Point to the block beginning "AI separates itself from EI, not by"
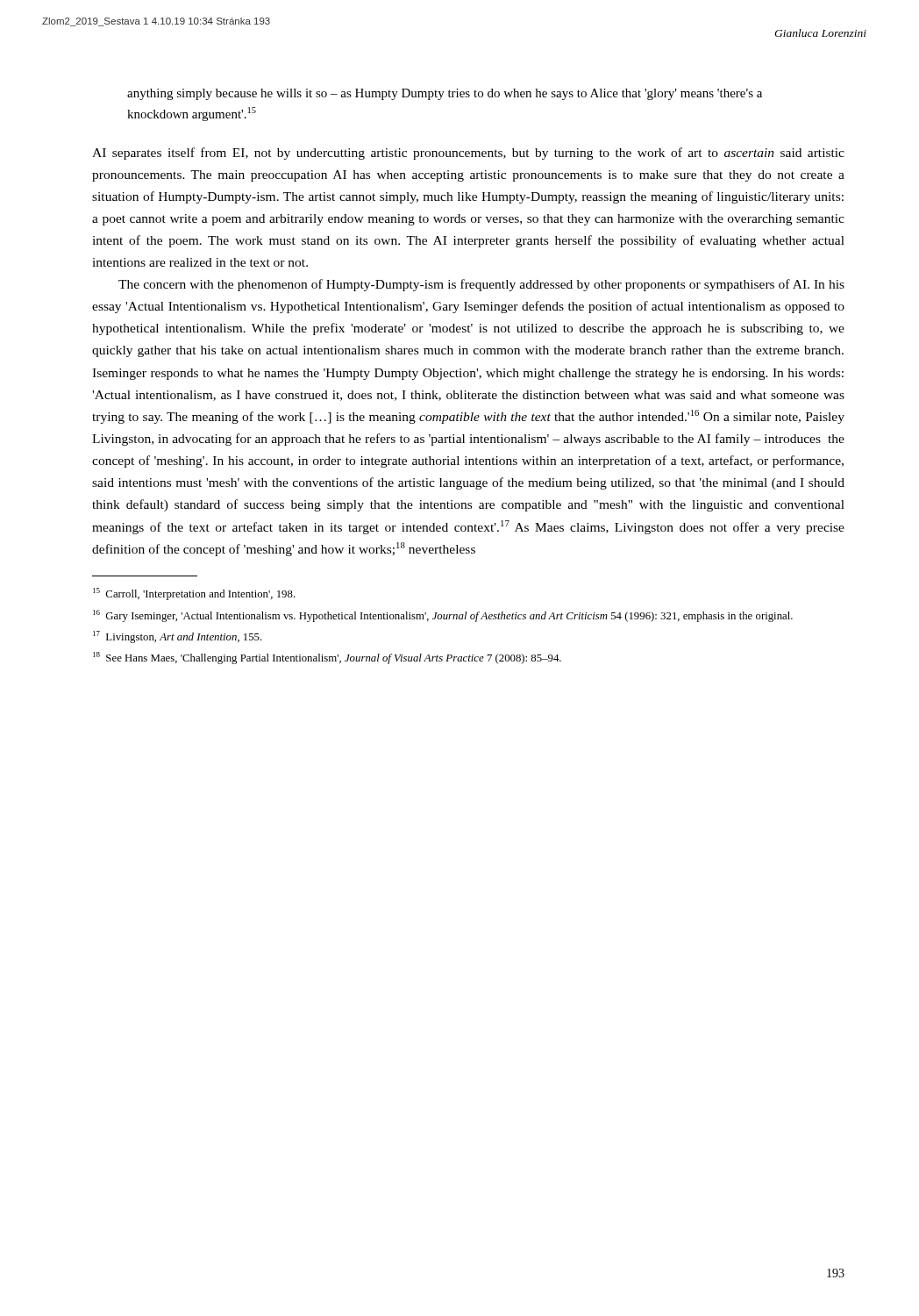This screenshot has width=919, height=1316. 468,207
